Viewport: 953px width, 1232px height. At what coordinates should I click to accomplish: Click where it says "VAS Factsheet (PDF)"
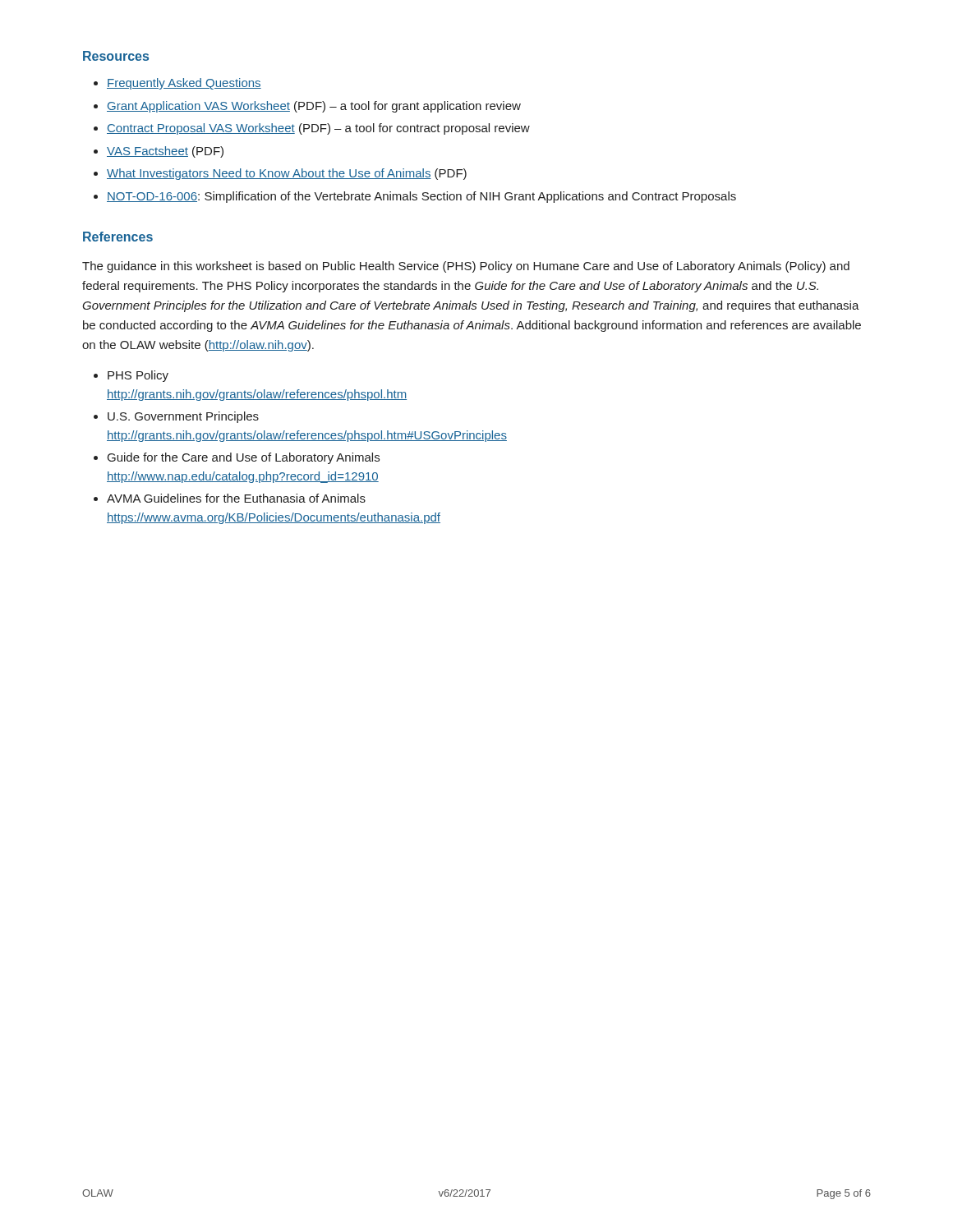pos(166,150)
